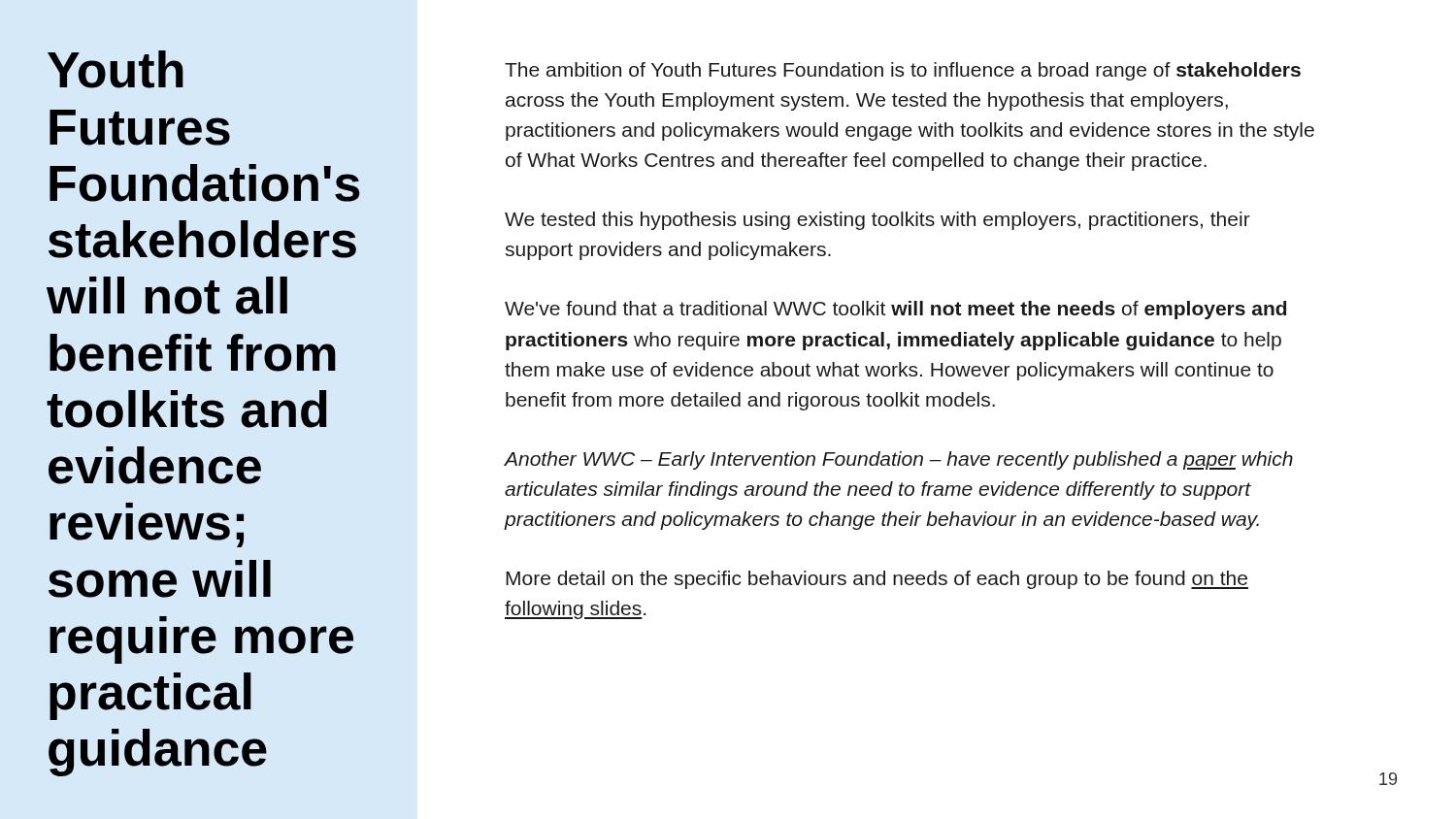
Task: Click the passage that begins "We tested this hypothesis using existing toolkits"
Action: [877, 234]
